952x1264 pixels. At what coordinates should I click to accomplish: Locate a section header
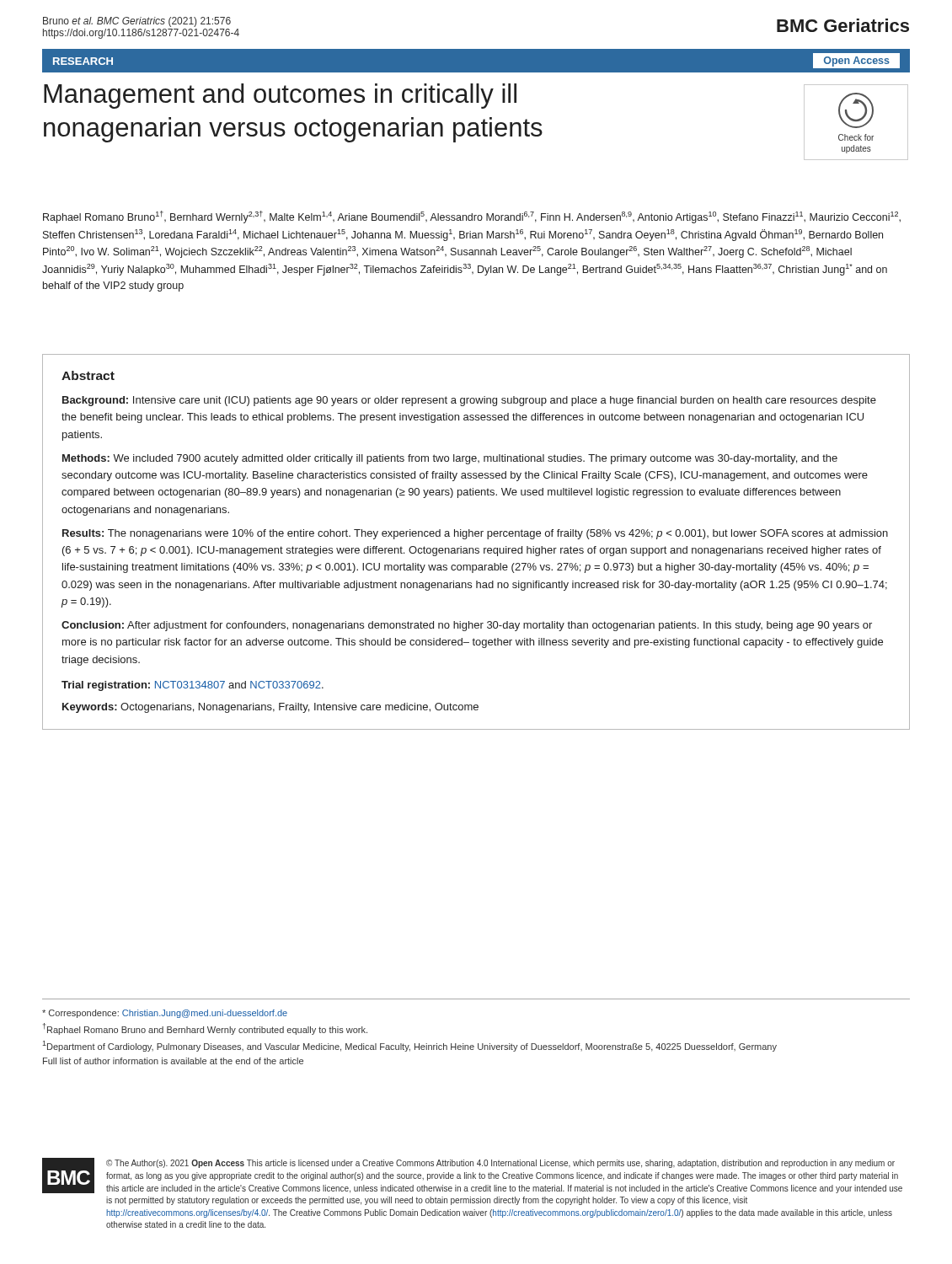point(476,61)
